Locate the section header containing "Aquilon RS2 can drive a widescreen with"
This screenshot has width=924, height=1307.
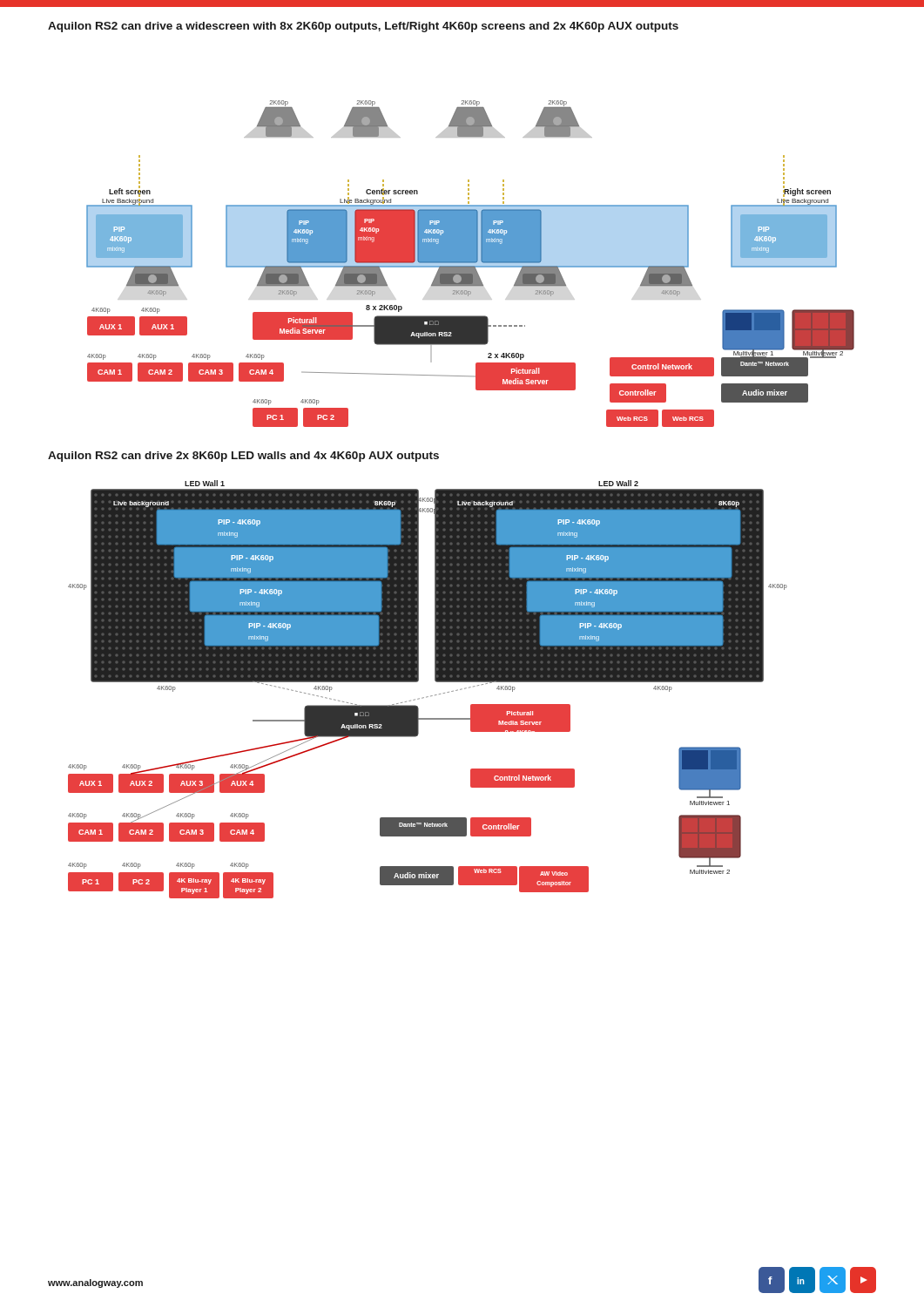point(363,26)
